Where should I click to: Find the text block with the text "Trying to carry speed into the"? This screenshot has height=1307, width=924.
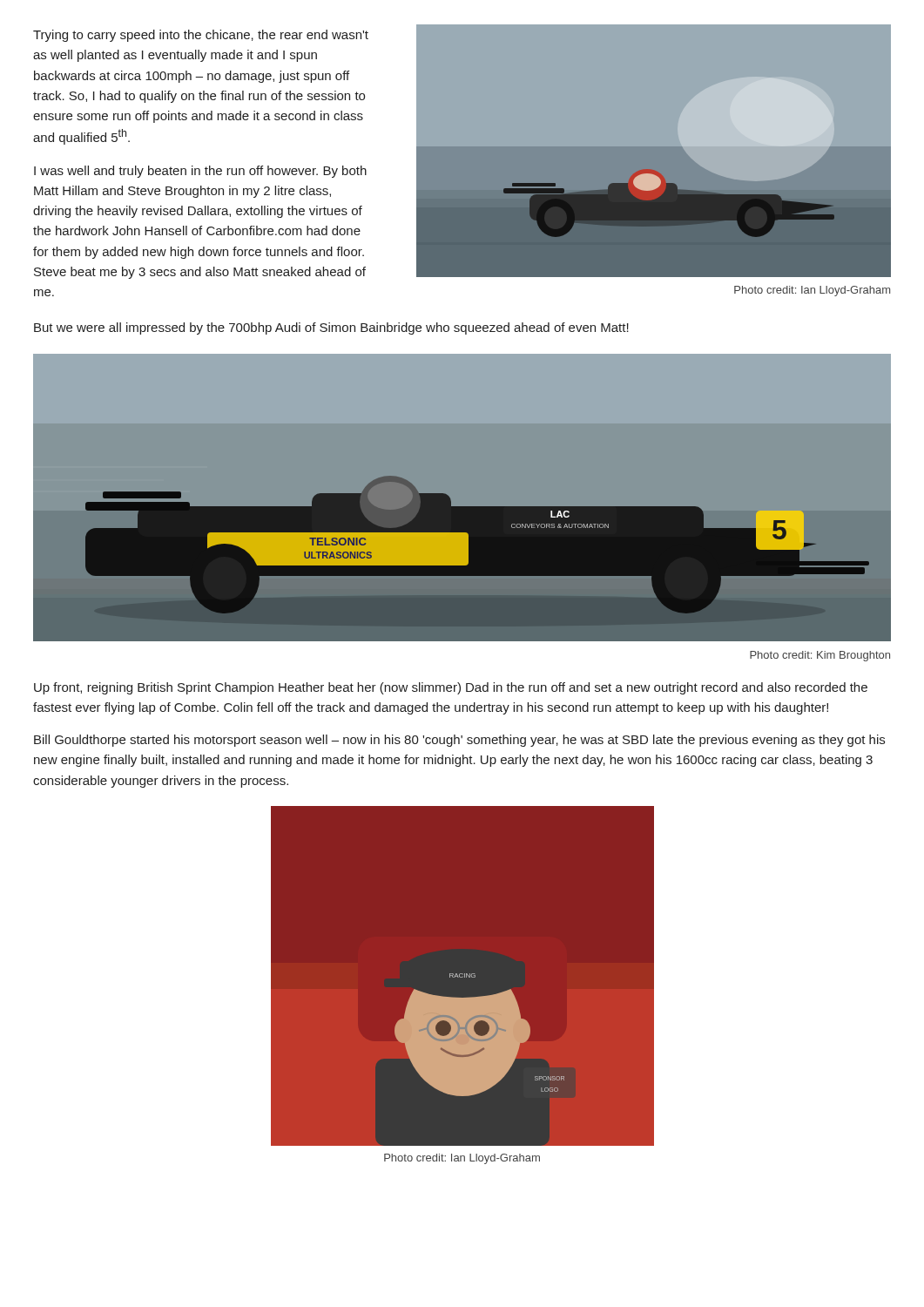(x=203, y=163)
